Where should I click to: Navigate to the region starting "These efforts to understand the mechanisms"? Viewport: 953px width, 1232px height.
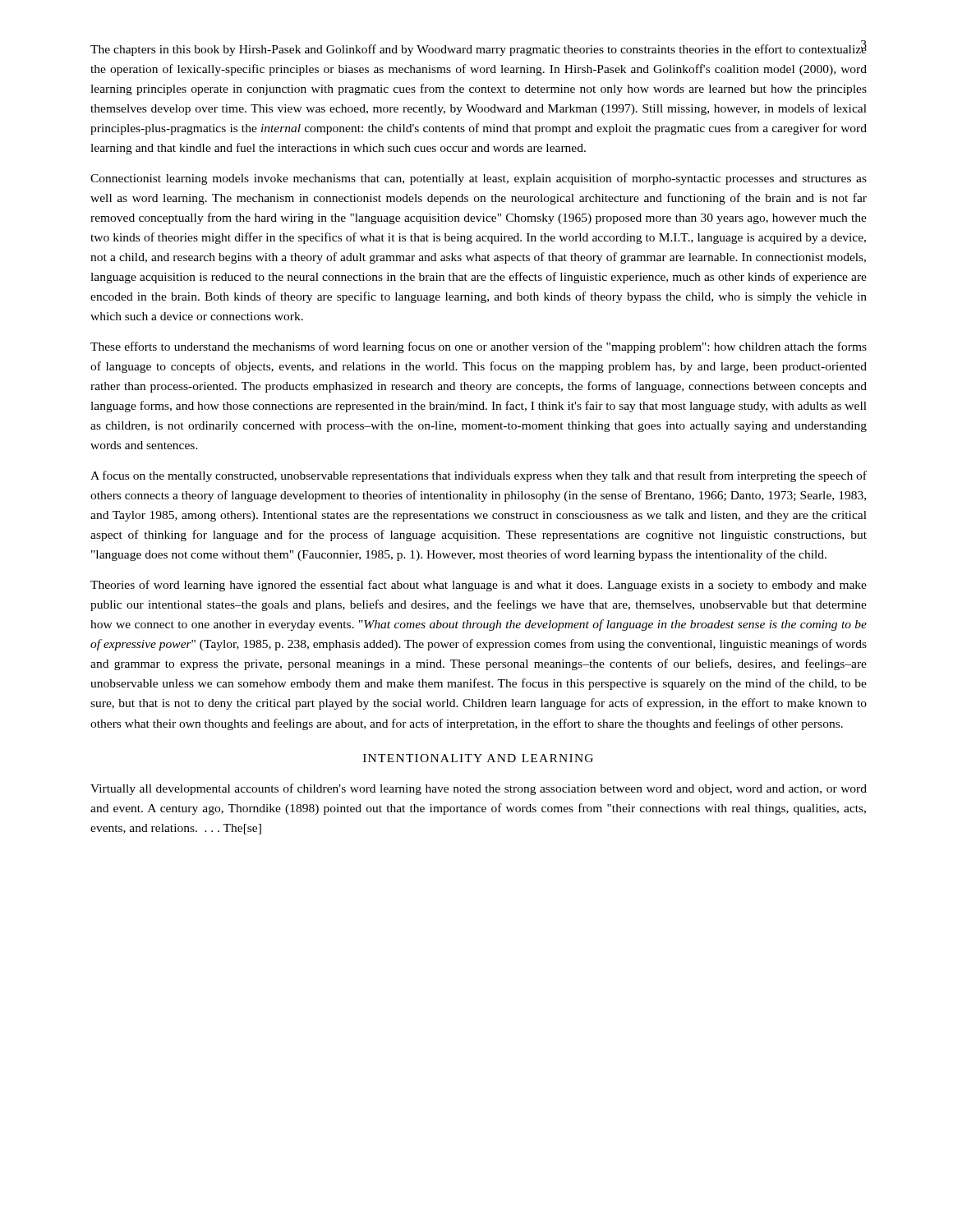(x=479, y=396)
